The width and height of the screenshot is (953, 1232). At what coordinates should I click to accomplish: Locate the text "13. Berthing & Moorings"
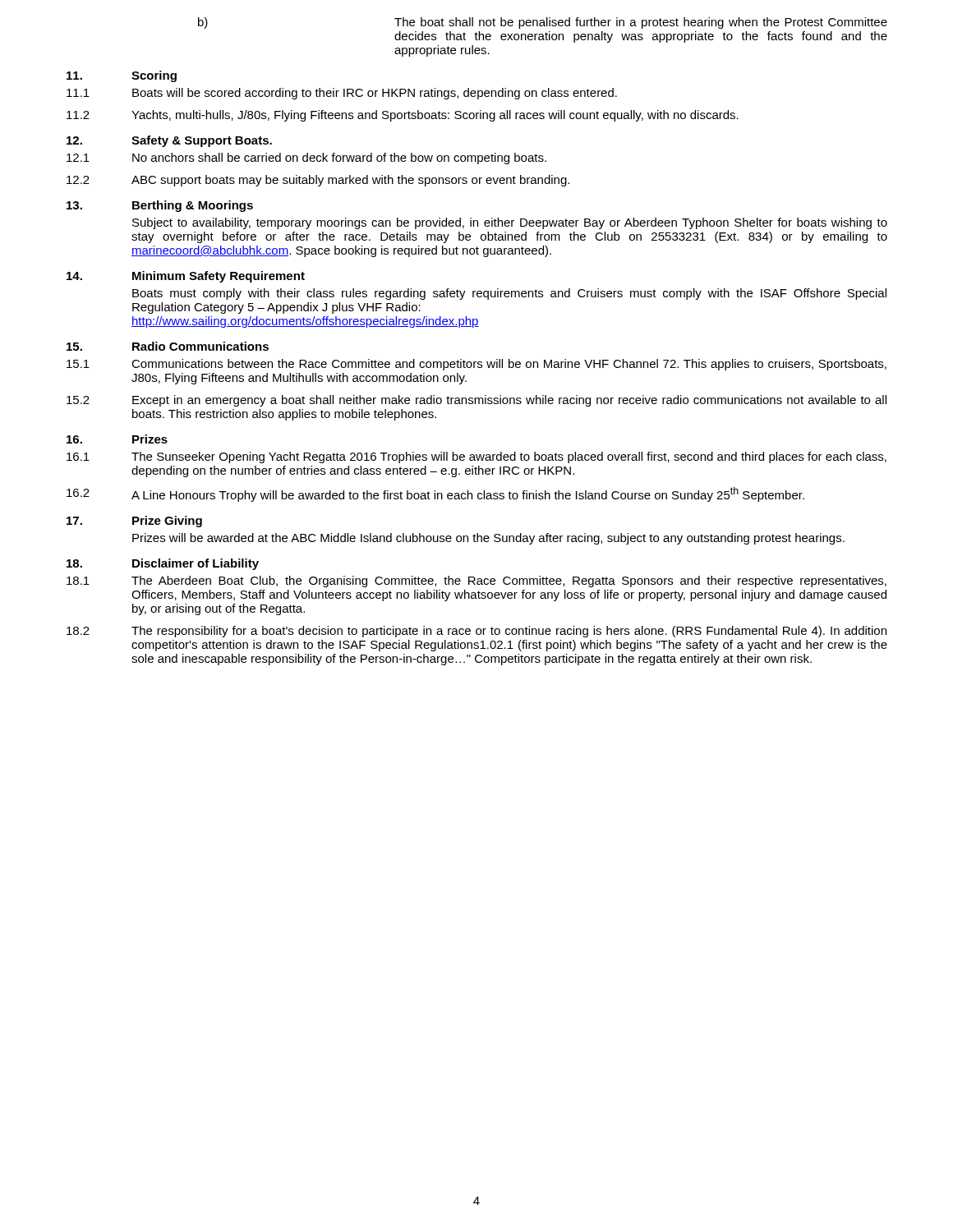pos(160,206)
